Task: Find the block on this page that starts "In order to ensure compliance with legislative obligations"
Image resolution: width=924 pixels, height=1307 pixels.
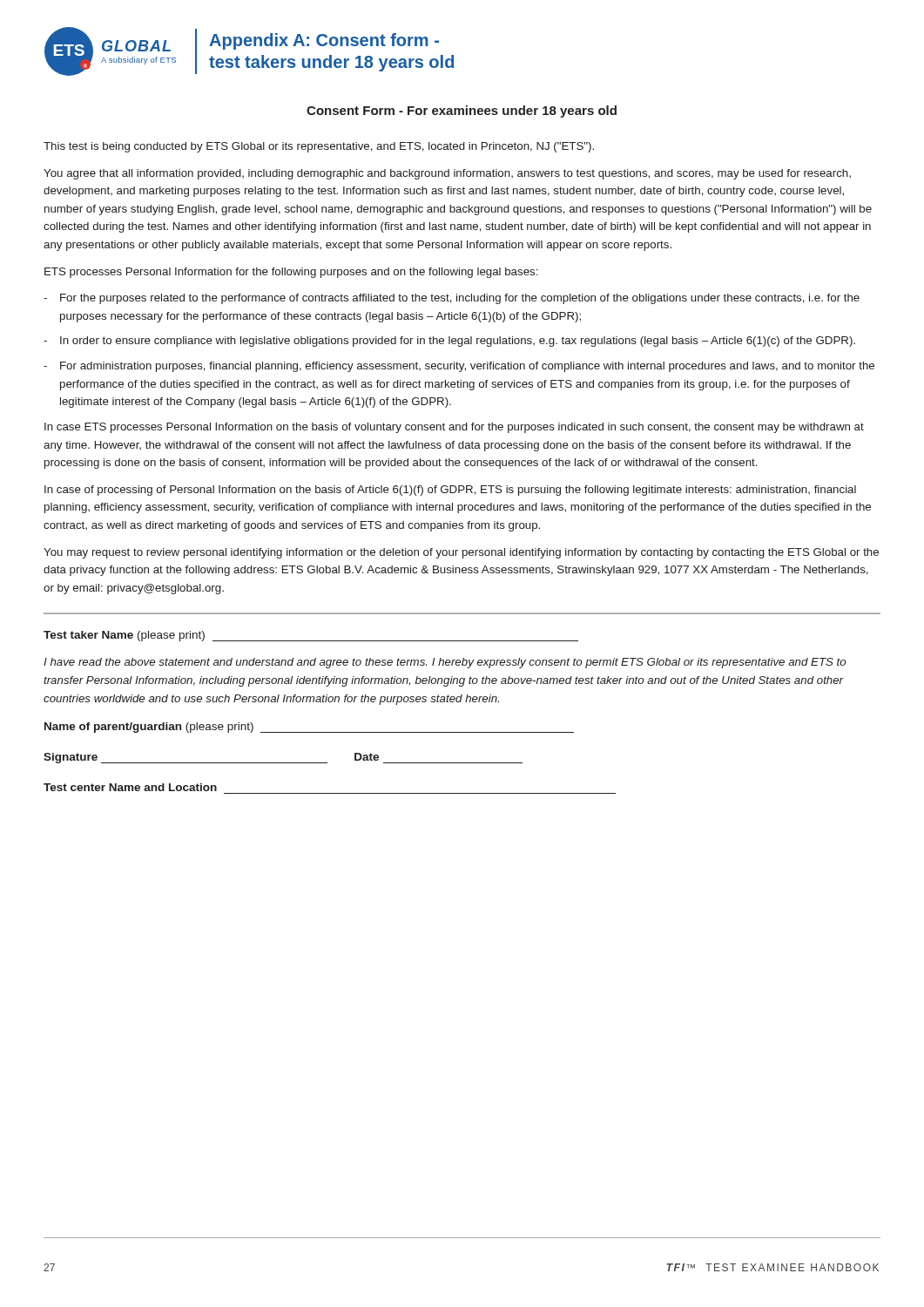Action: pos(458,341)
